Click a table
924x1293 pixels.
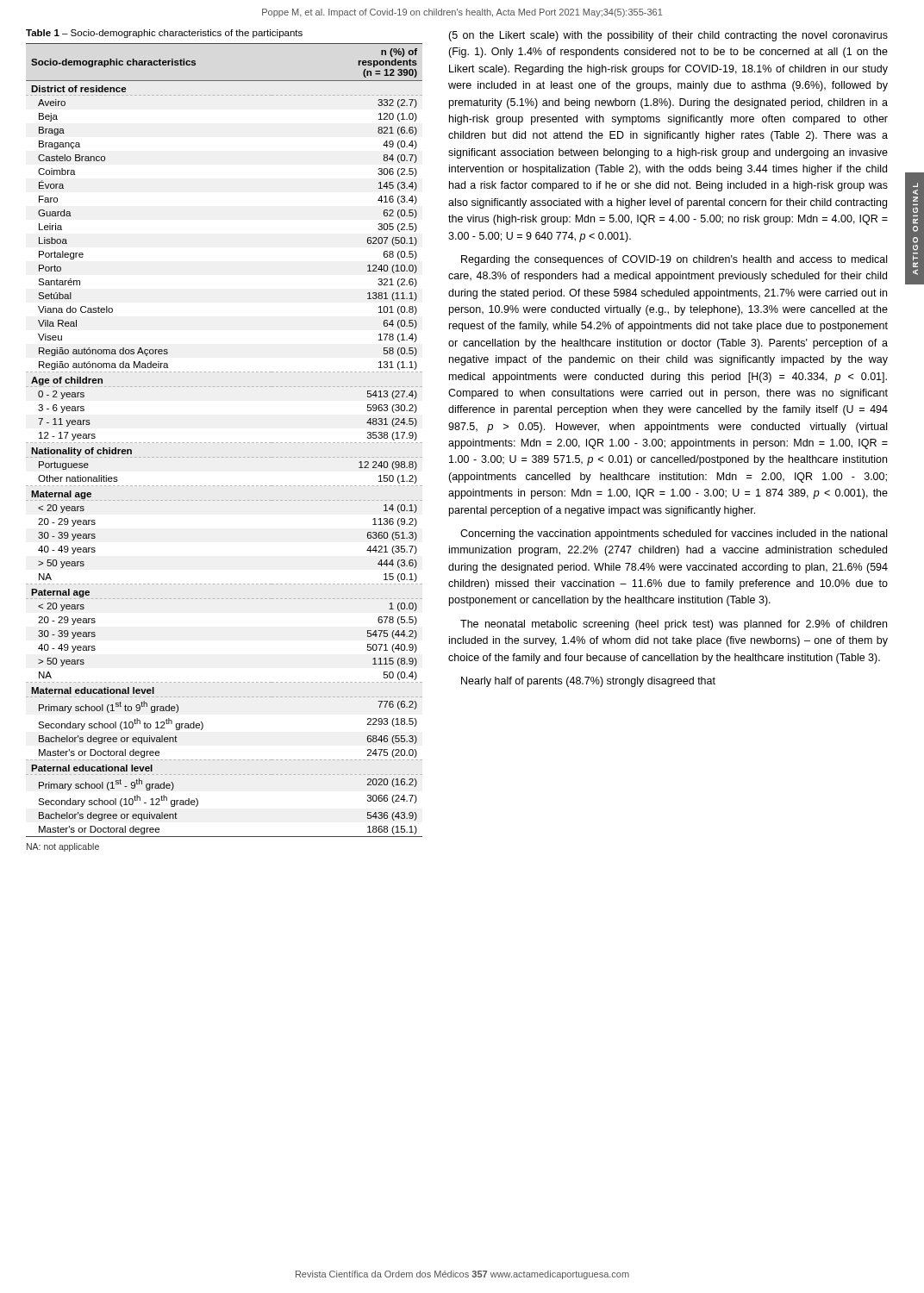pyautogui.click(x=224, y=440)
